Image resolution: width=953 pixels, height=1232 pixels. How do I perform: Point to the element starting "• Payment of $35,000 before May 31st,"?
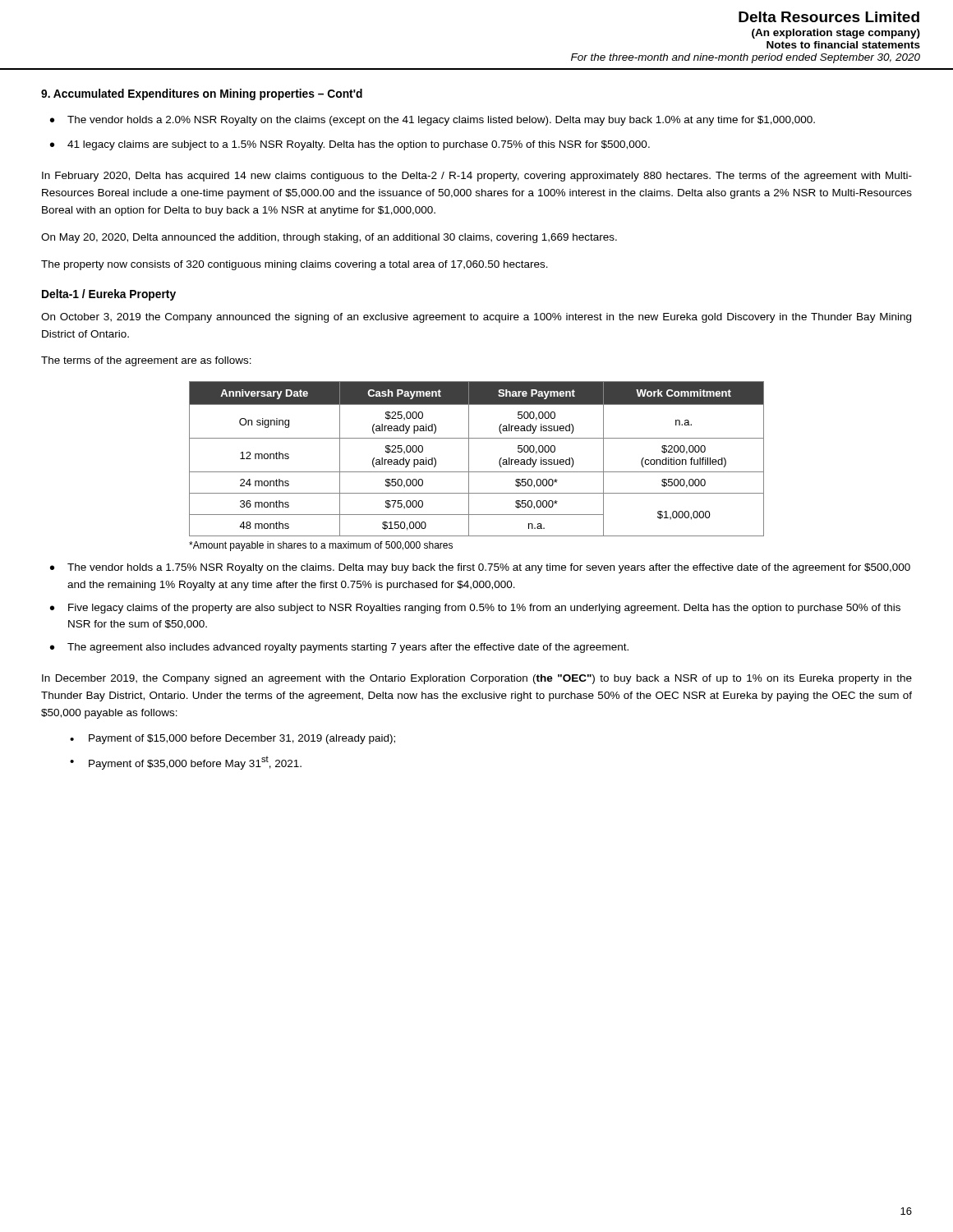click(186, 763)
